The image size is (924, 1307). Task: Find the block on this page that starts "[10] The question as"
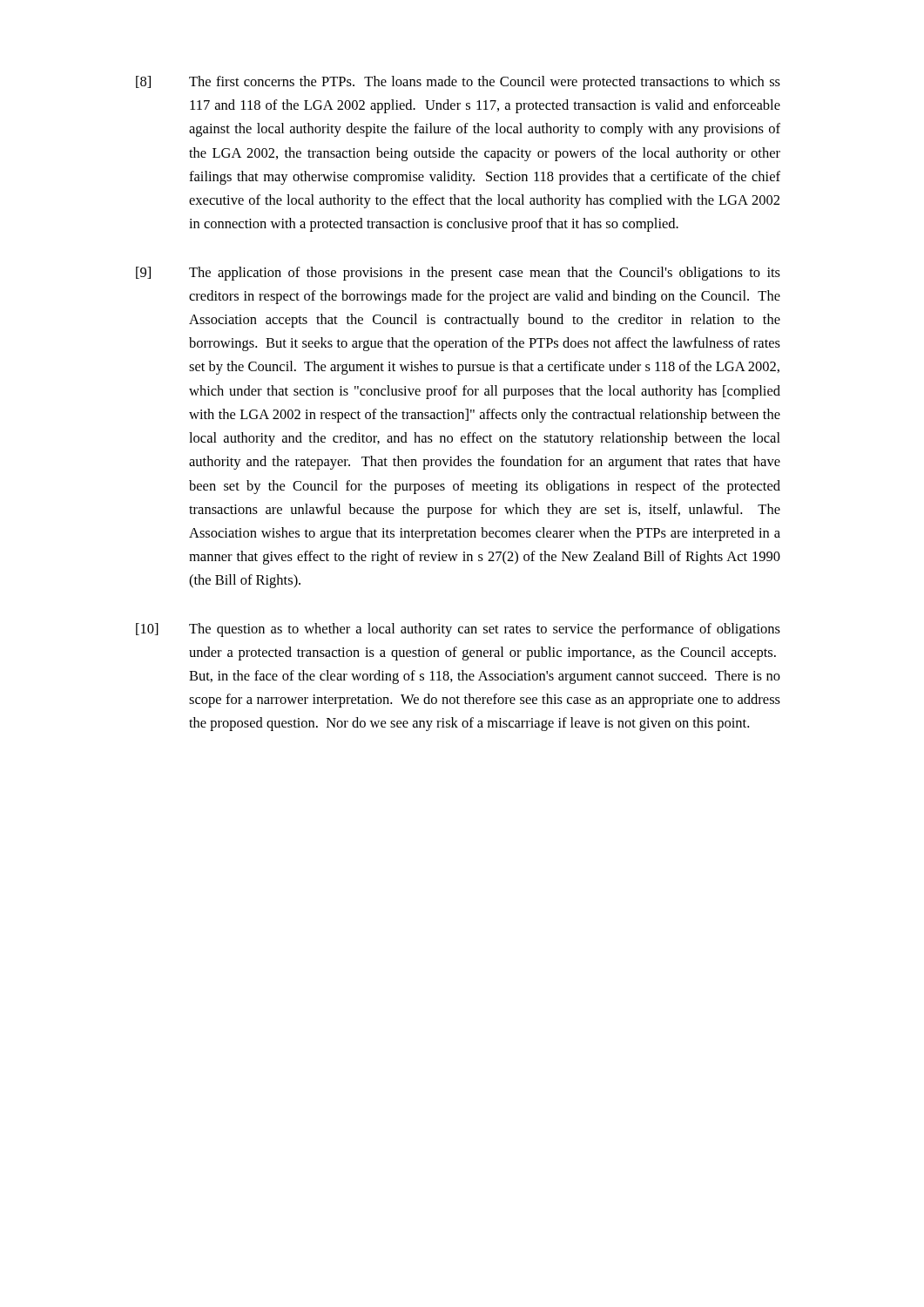[458, 676]
